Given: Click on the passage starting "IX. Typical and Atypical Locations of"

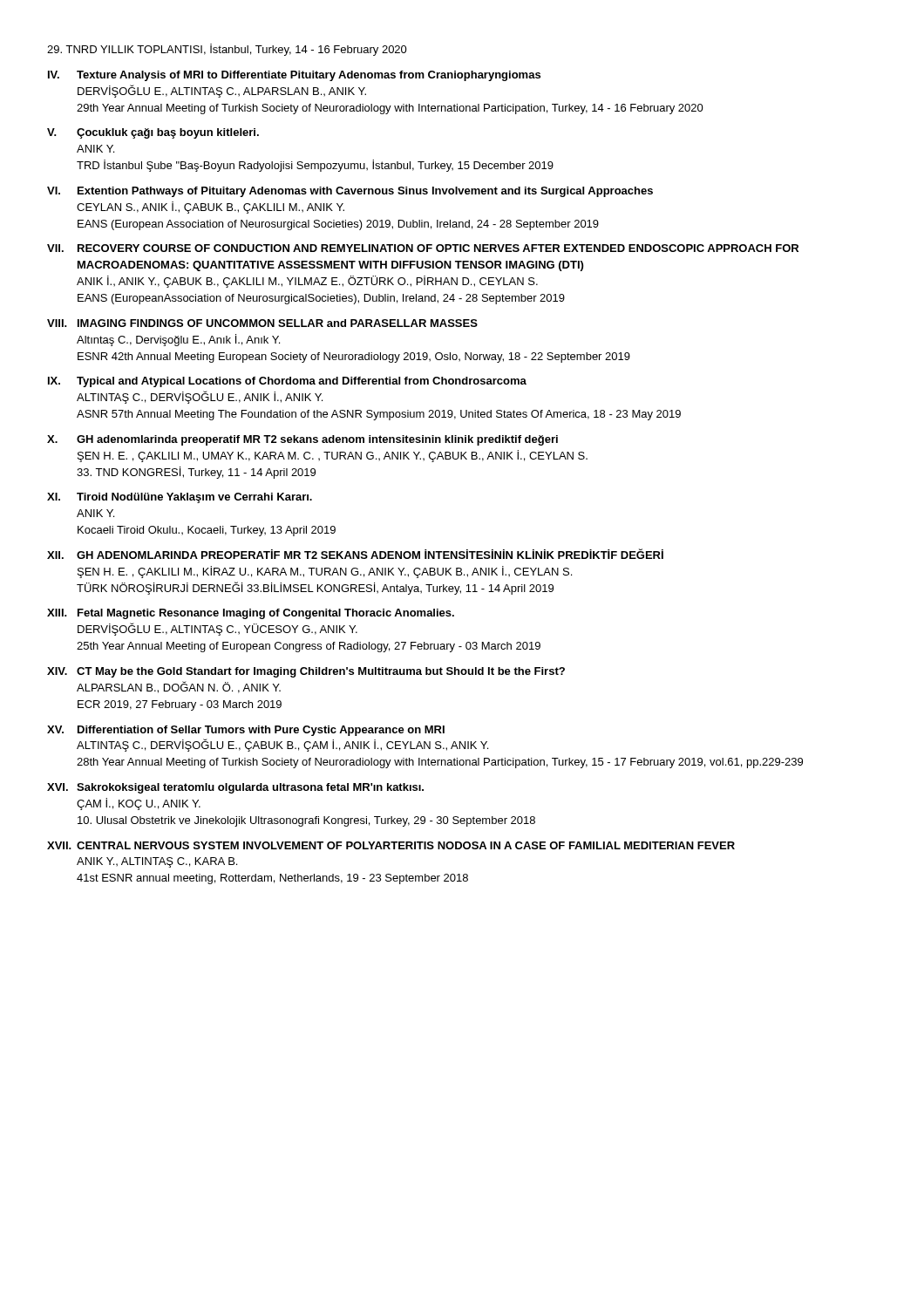Looking at the screenshot, I should 462,398.
